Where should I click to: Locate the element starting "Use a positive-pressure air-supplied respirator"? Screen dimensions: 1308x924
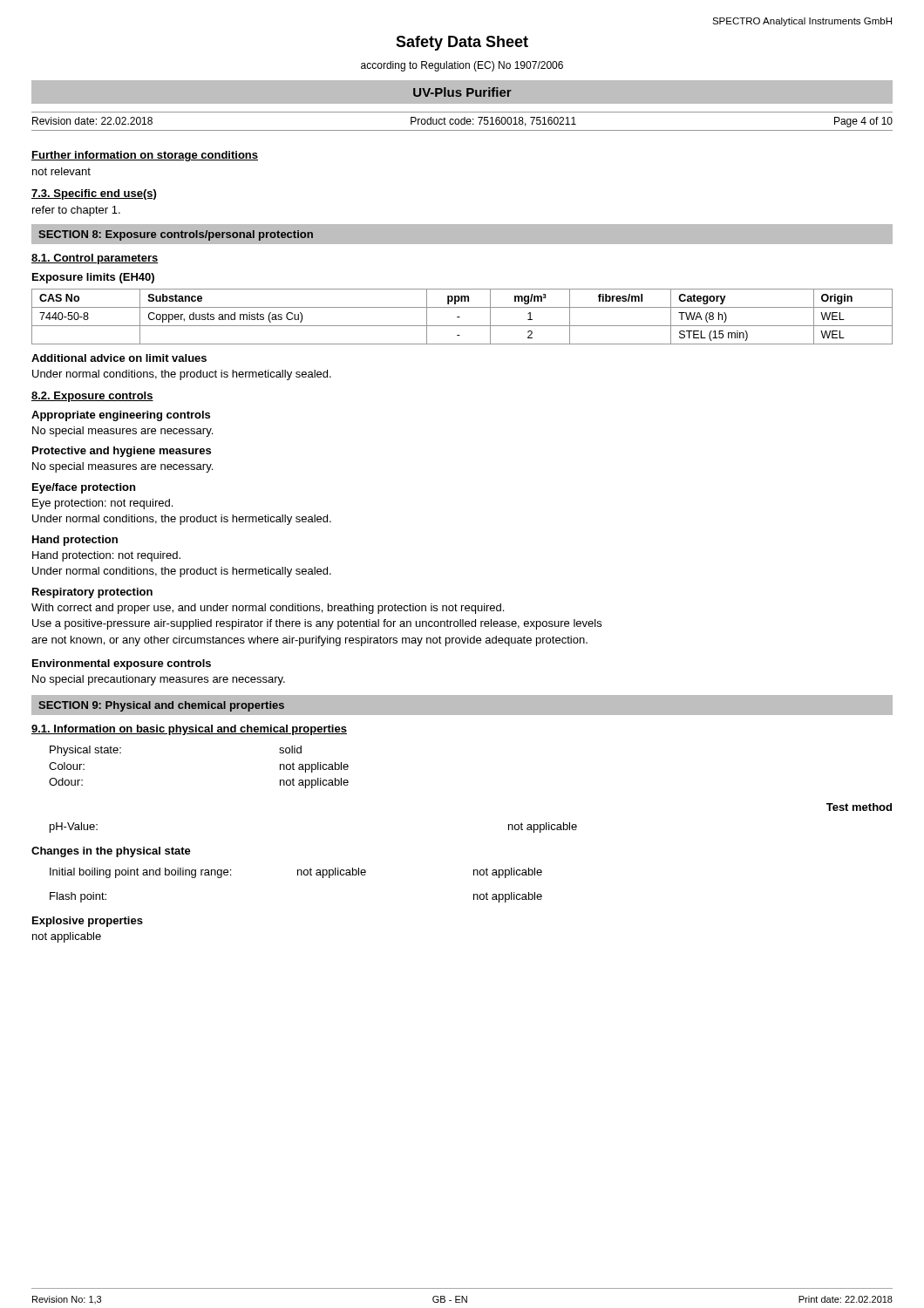tap(317, 623)
